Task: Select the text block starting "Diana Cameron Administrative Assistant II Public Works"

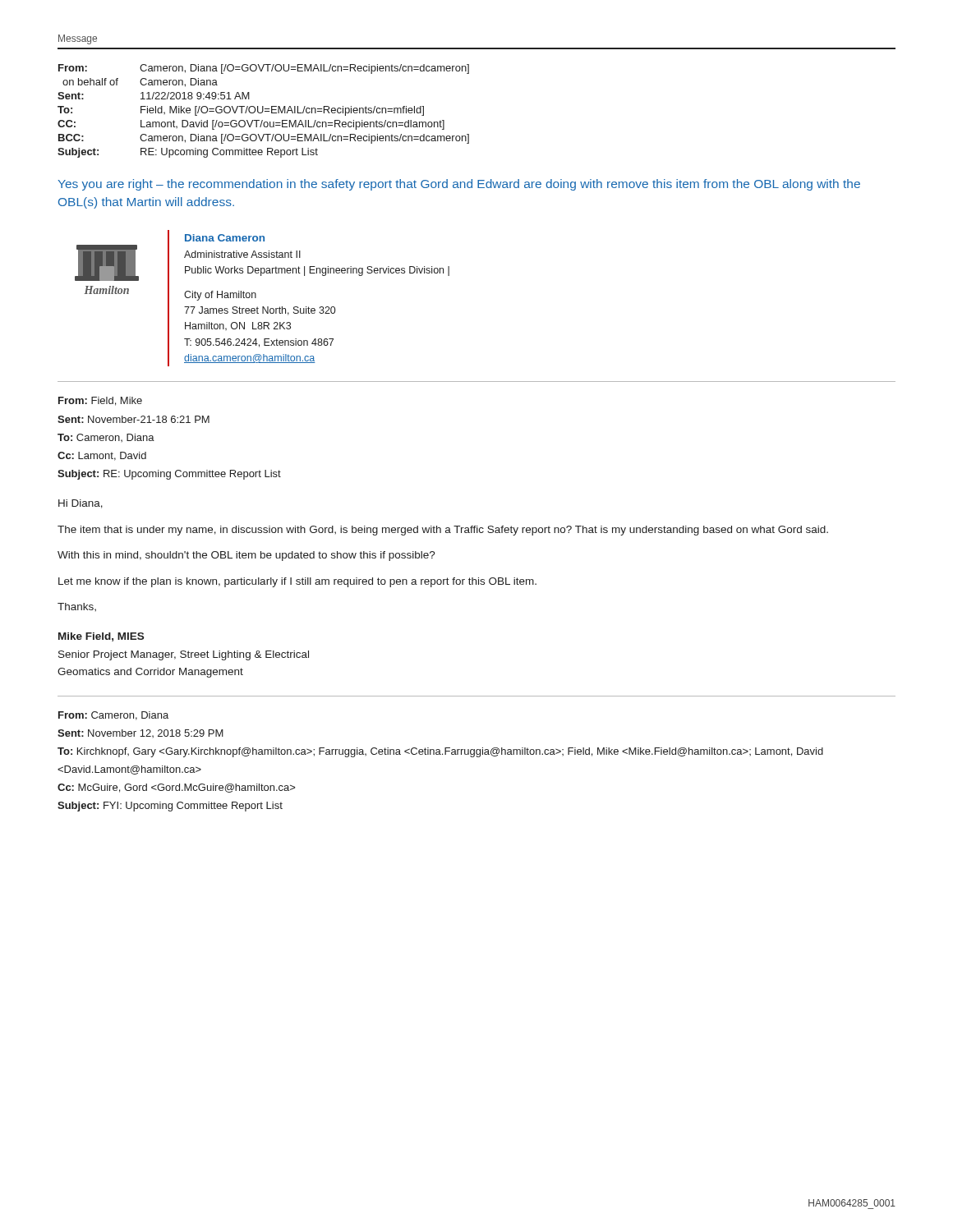Action: (x=317, y=298)
